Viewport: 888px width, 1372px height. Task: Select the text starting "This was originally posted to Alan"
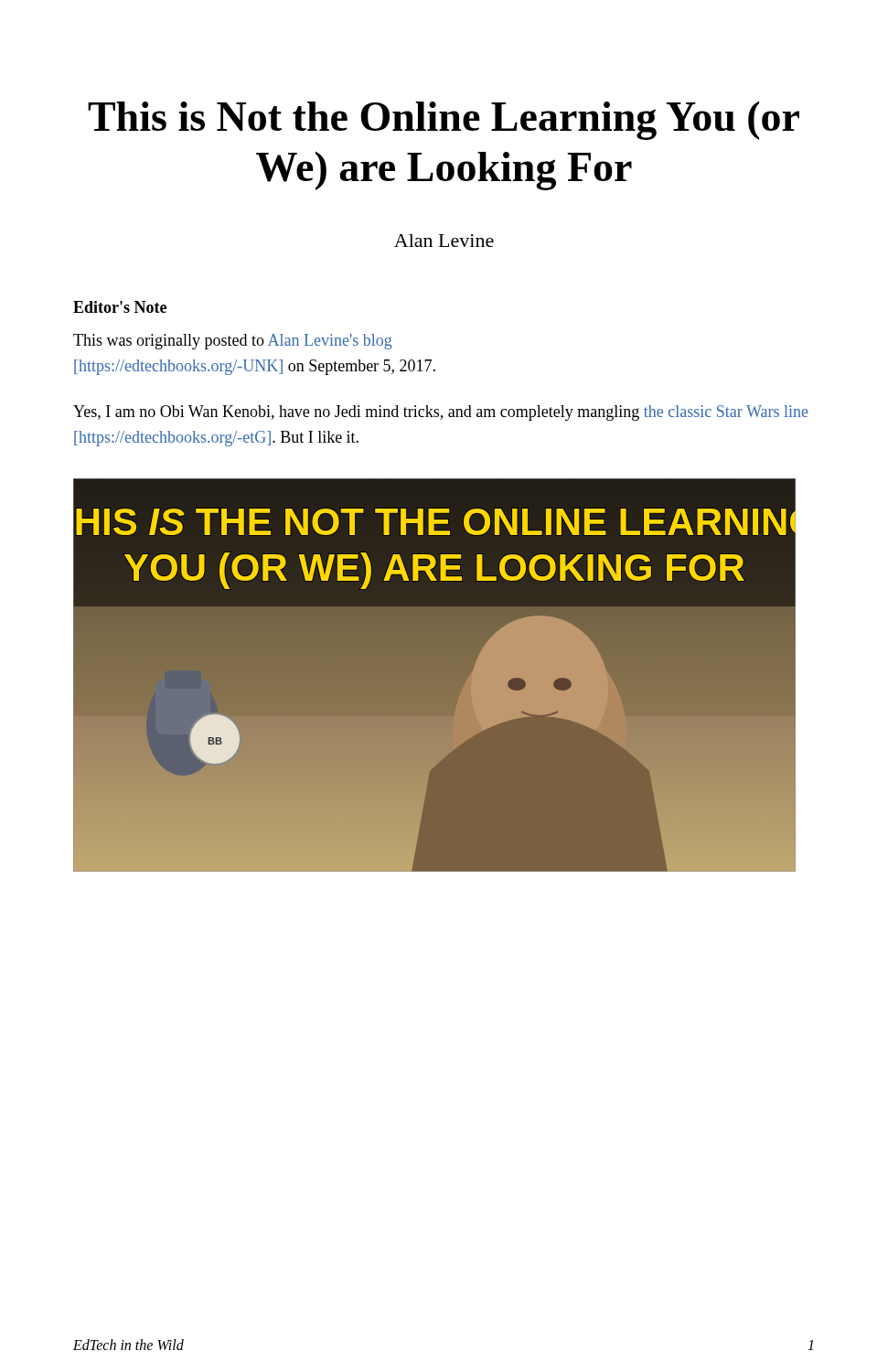click(x=255, y=353)
